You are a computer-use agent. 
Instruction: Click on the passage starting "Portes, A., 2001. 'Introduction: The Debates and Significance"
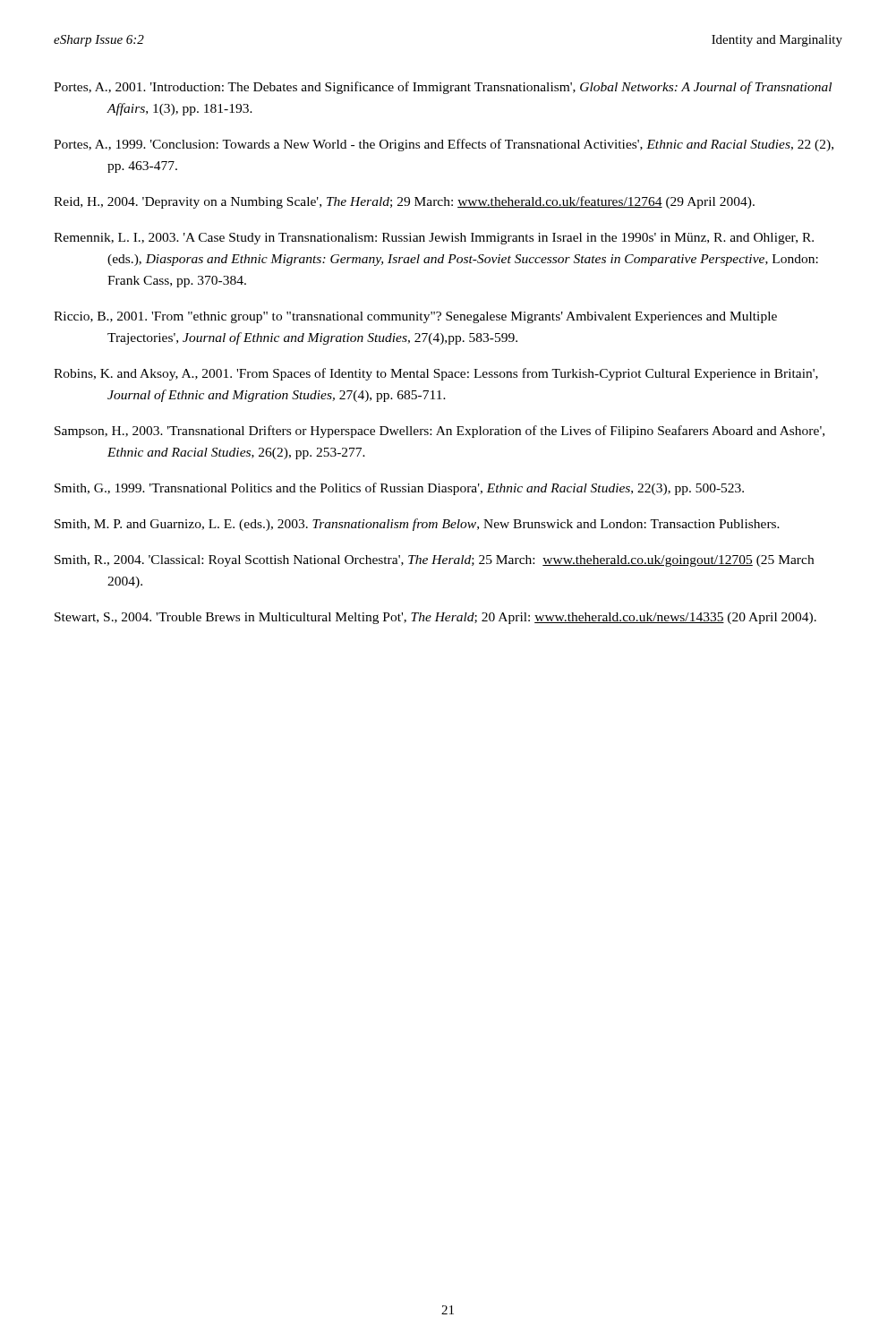443,97
